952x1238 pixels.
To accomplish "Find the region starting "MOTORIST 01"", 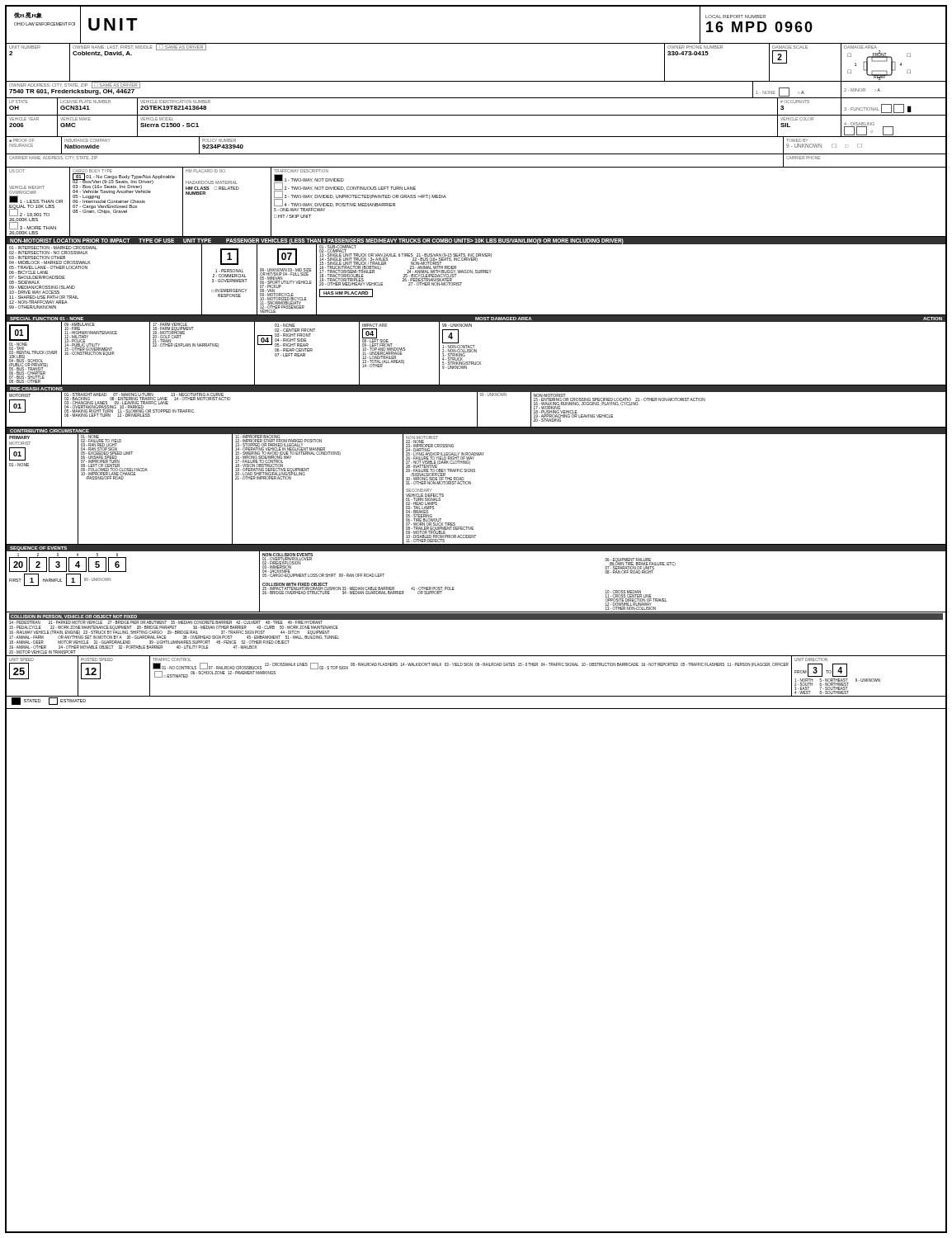I will click(x=34, y=403).
